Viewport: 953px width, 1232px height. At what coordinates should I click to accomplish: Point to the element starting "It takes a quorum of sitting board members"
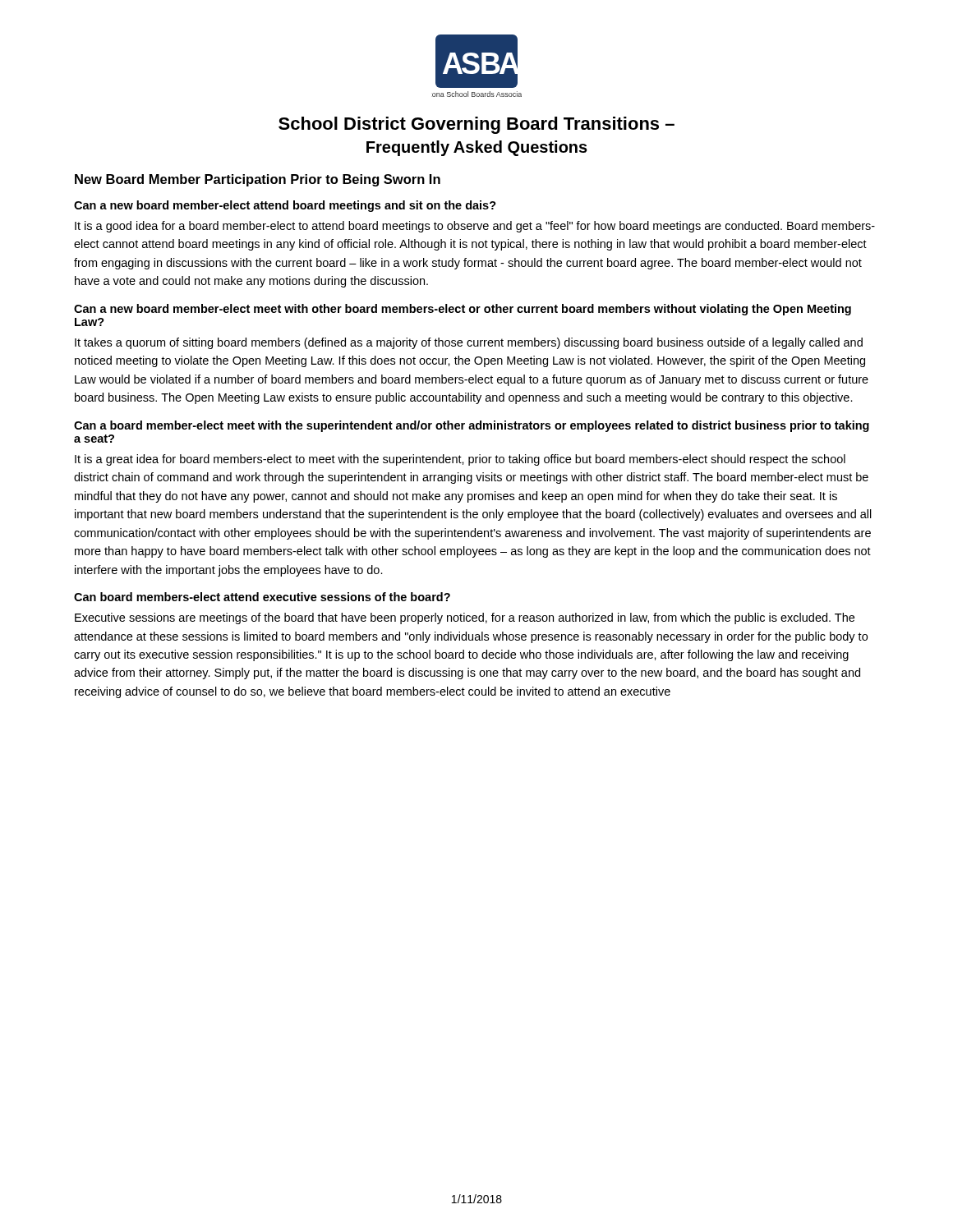[471, 370]
